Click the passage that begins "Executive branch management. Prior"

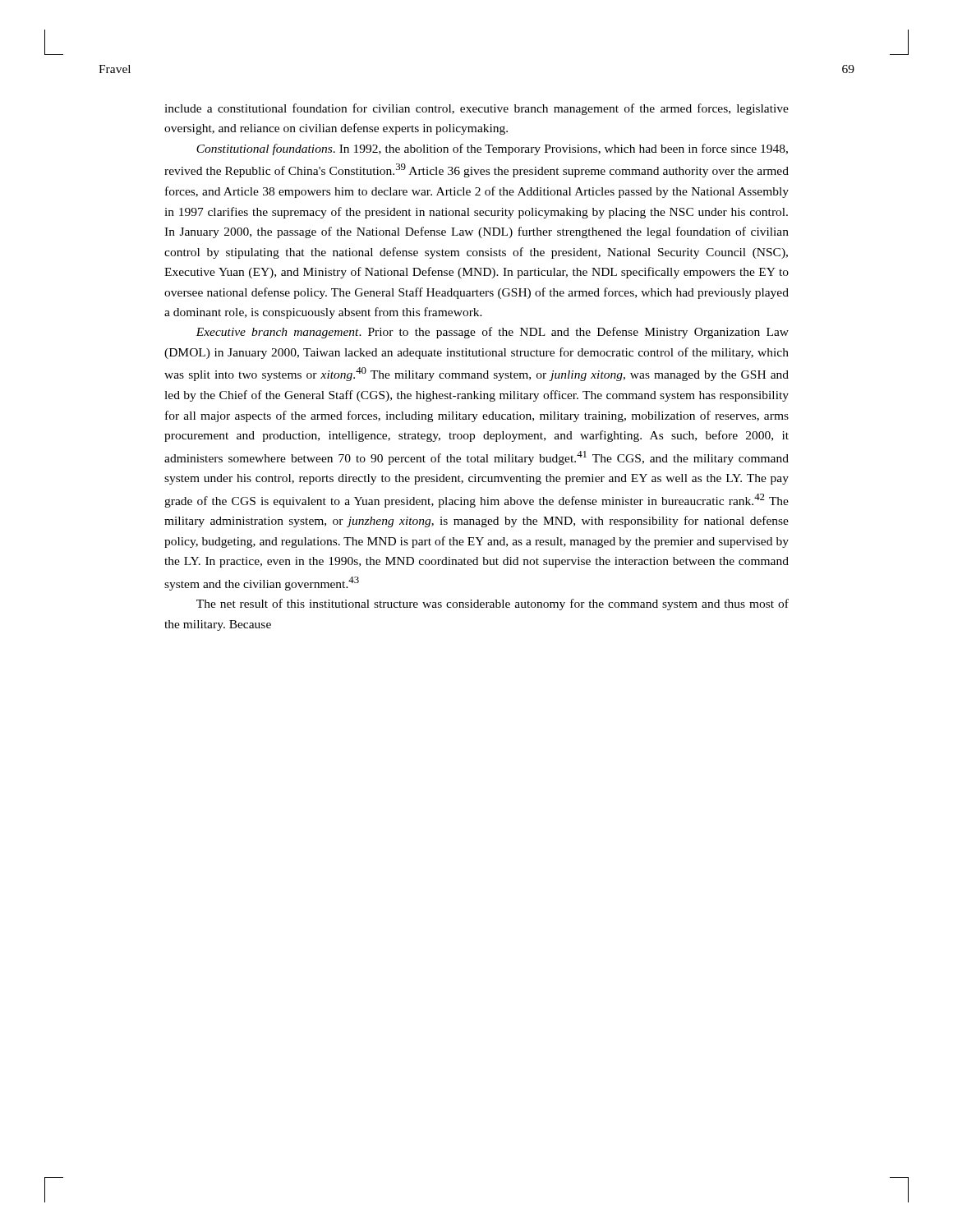tap(476, 458)
